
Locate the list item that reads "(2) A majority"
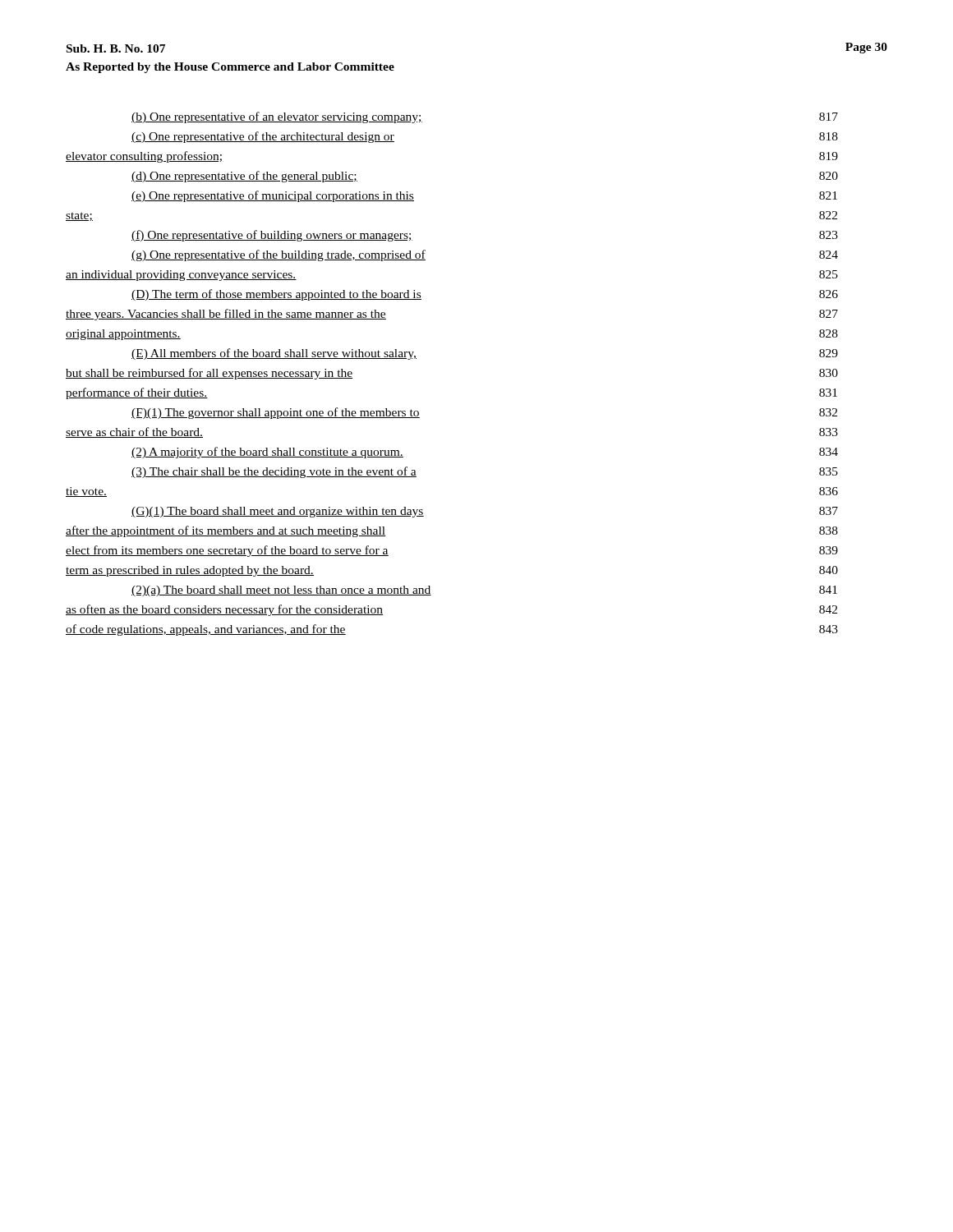(x=272, y=452)
